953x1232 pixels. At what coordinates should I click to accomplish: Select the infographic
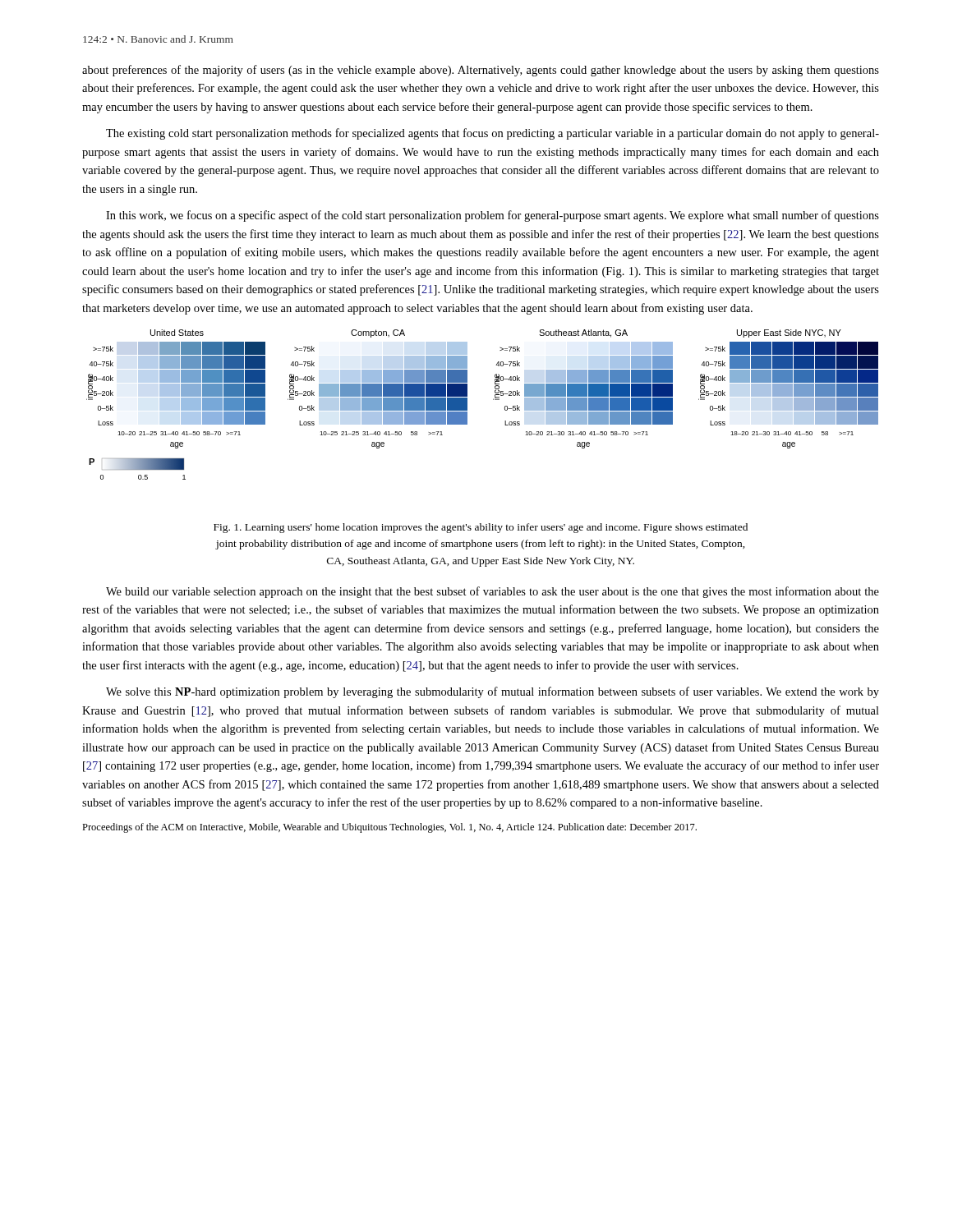481,420
